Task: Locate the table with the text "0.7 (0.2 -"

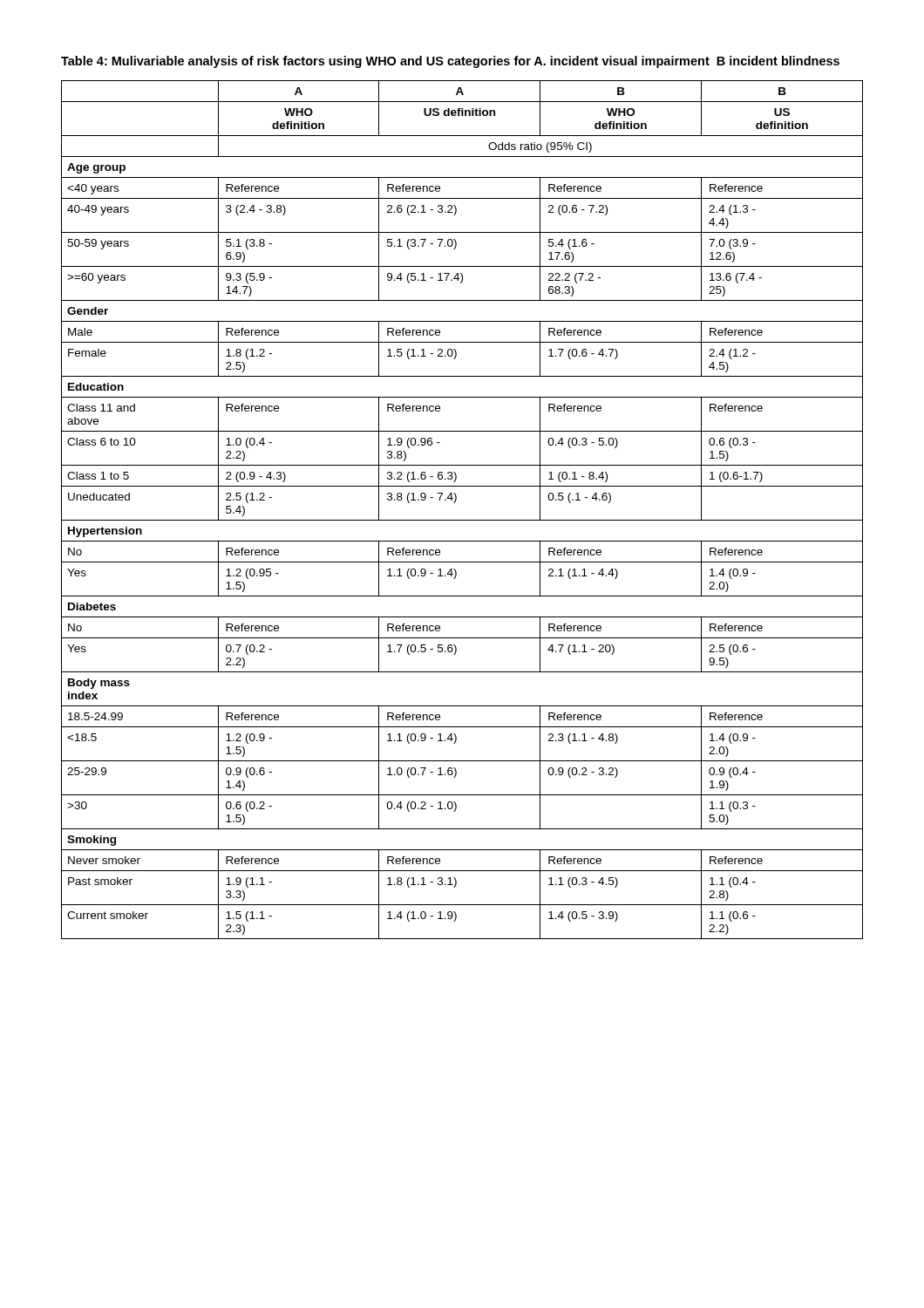Action: [x=462, y=510]
